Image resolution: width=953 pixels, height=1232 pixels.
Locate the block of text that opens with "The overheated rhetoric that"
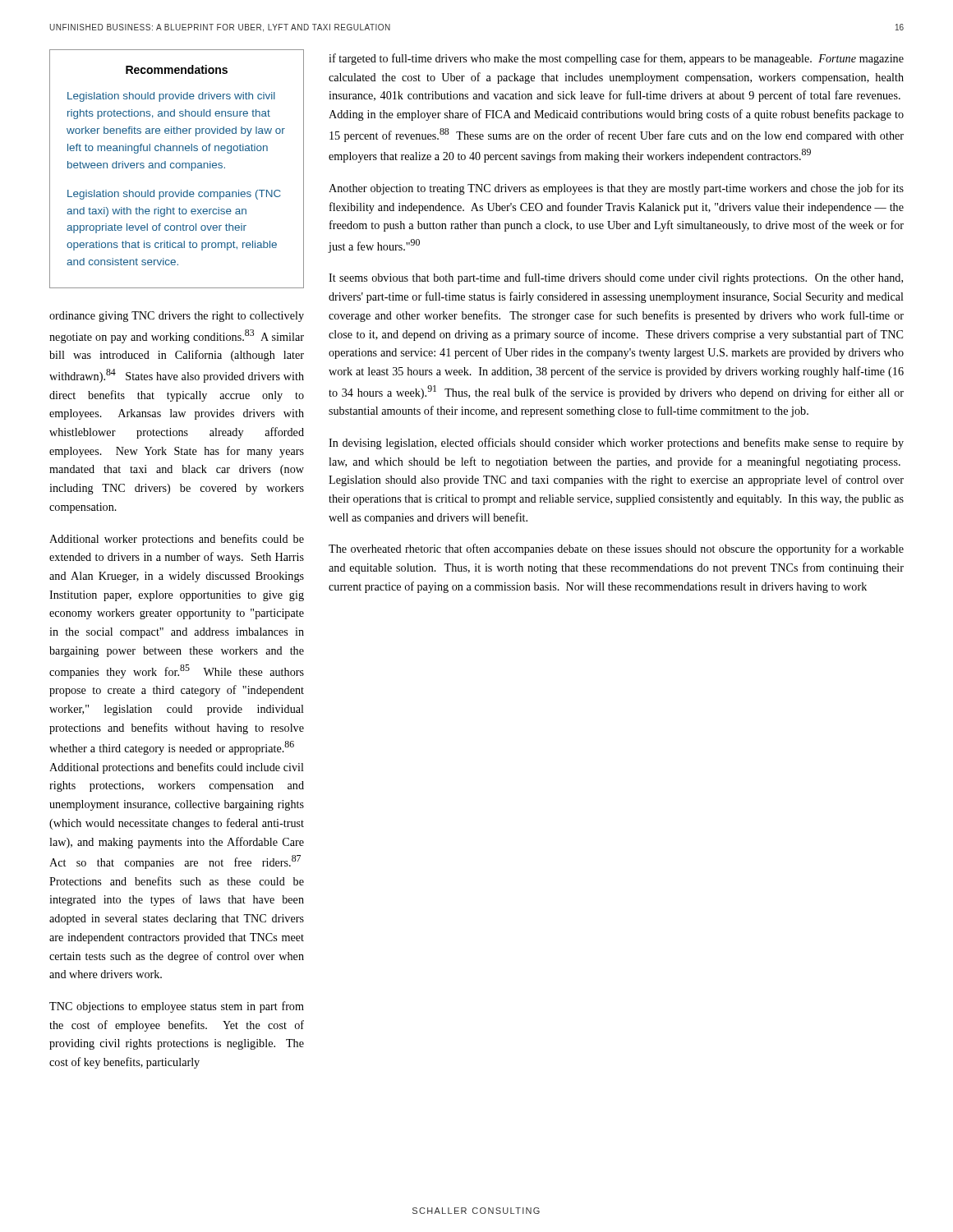(616, 568)
